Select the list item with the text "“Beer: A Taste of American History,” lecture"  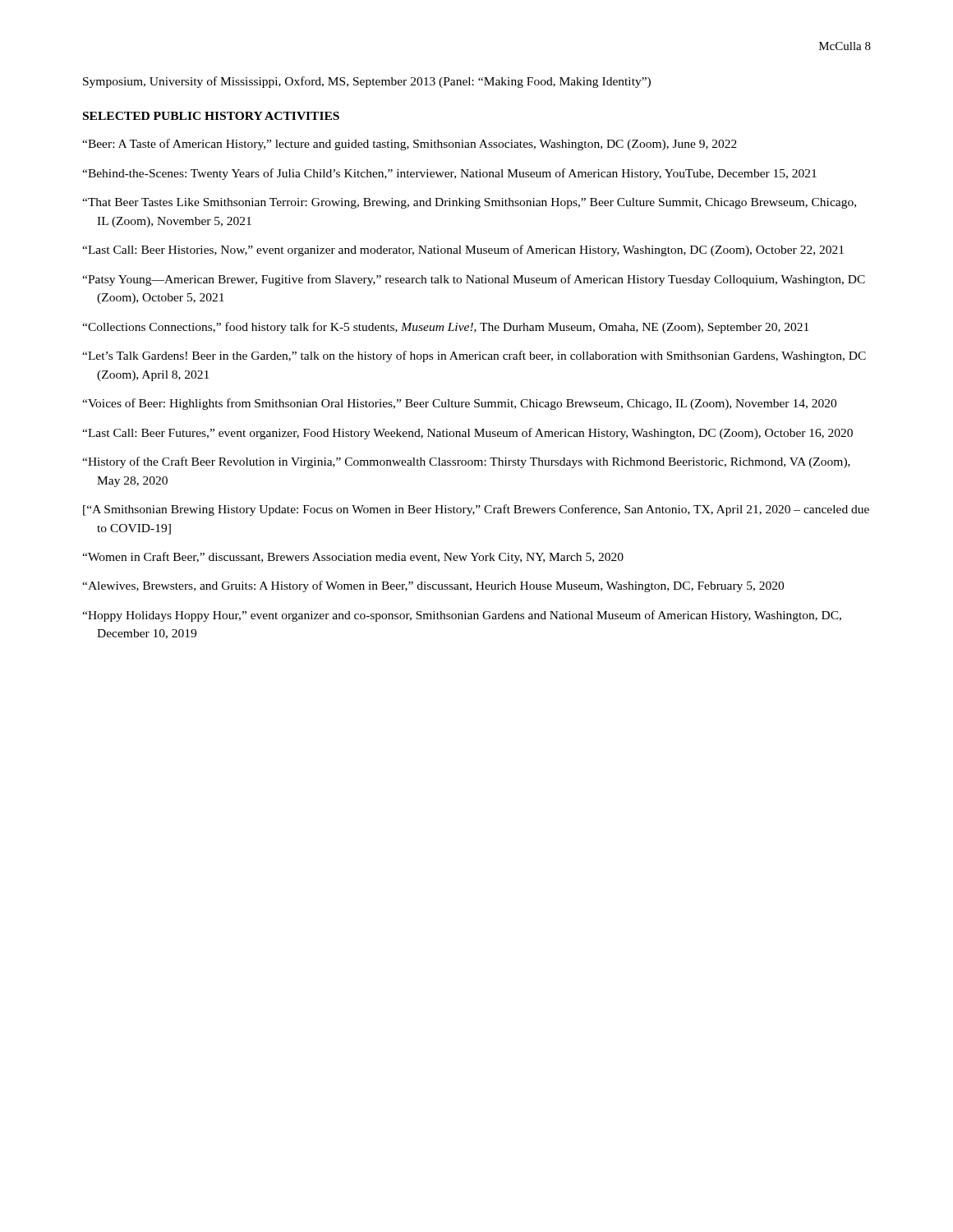pos(476,144)
